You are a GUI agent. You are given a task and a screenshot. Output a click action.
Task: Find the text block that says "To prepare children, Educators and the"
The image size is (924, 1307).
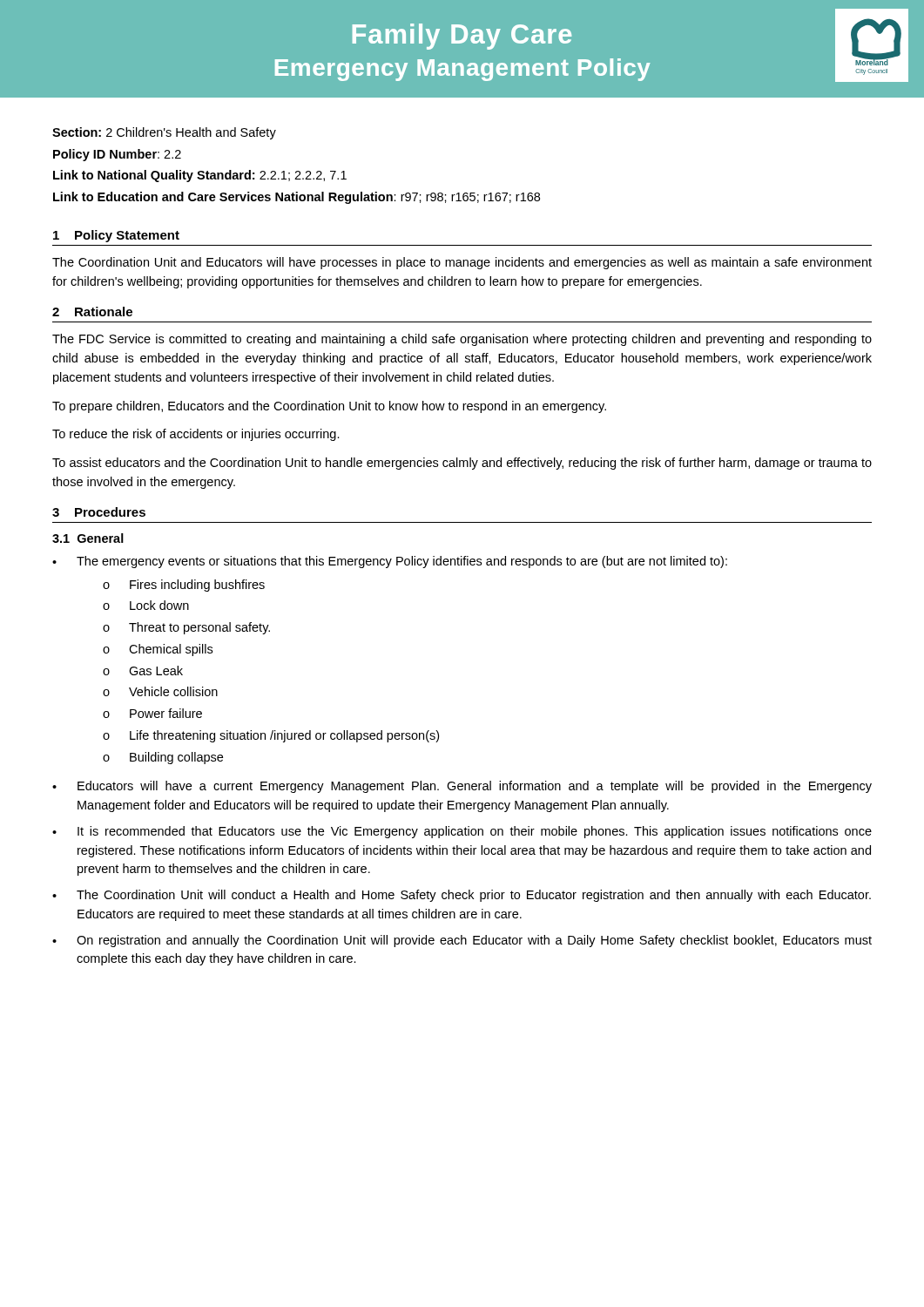pyautogui.click(x=330, y=406)
